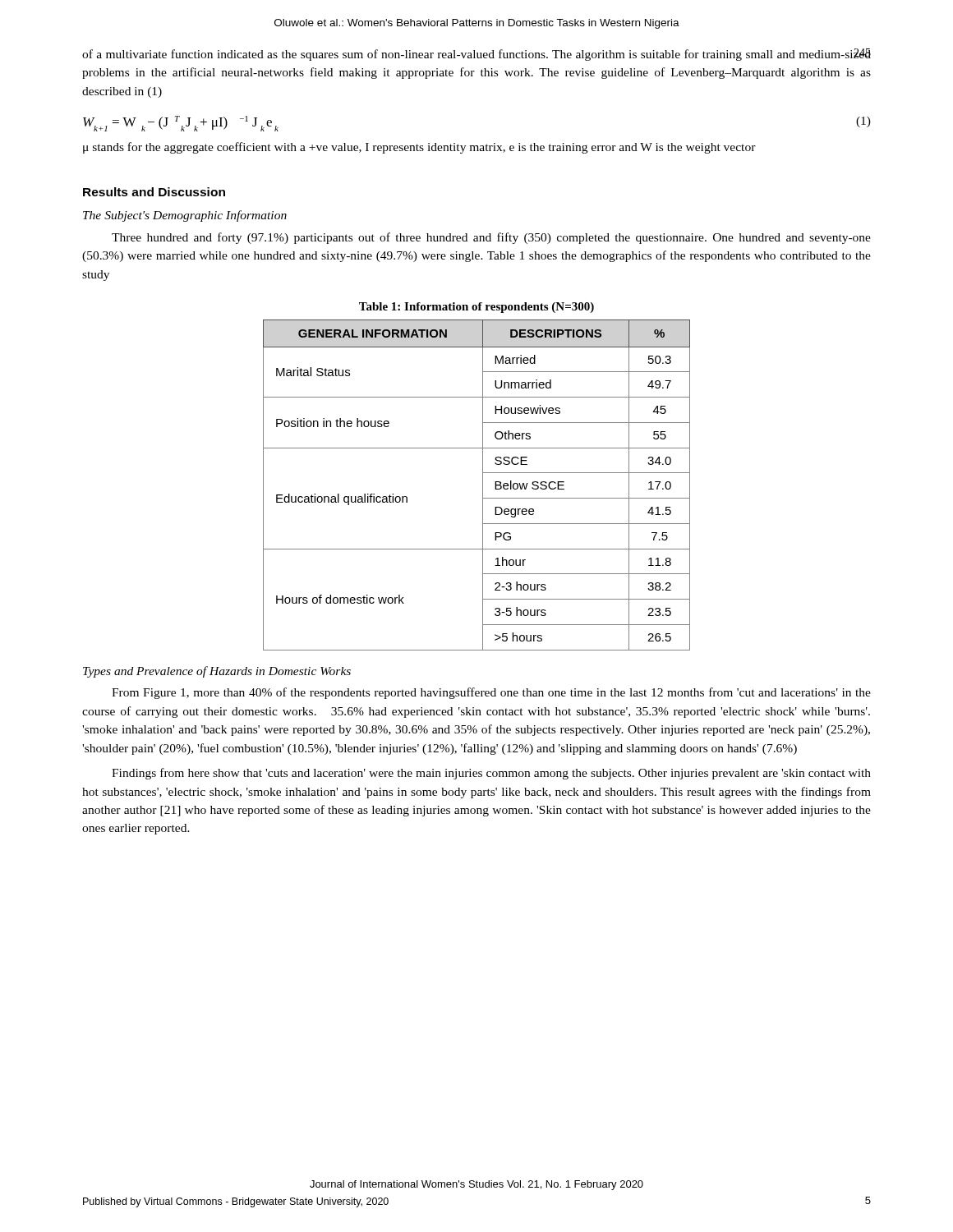The width and height of the screenshot is (953, 1232).
Task: Navigate to the text starting "of a multivariate"
Action: tap(476, 72)
